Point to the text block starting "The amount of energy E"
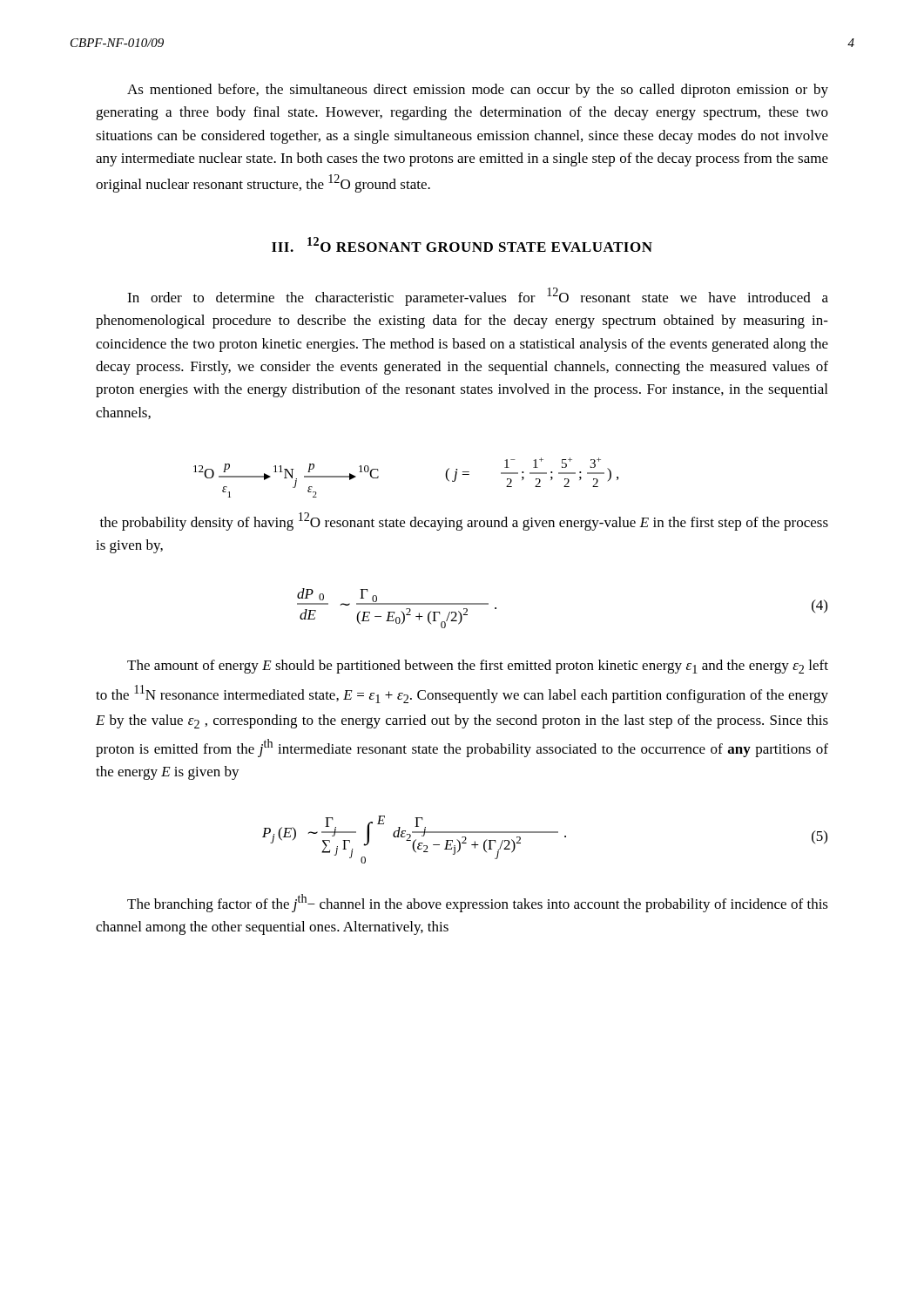Viewport: 924px width, 1307px height. click(x=462, y=719)
